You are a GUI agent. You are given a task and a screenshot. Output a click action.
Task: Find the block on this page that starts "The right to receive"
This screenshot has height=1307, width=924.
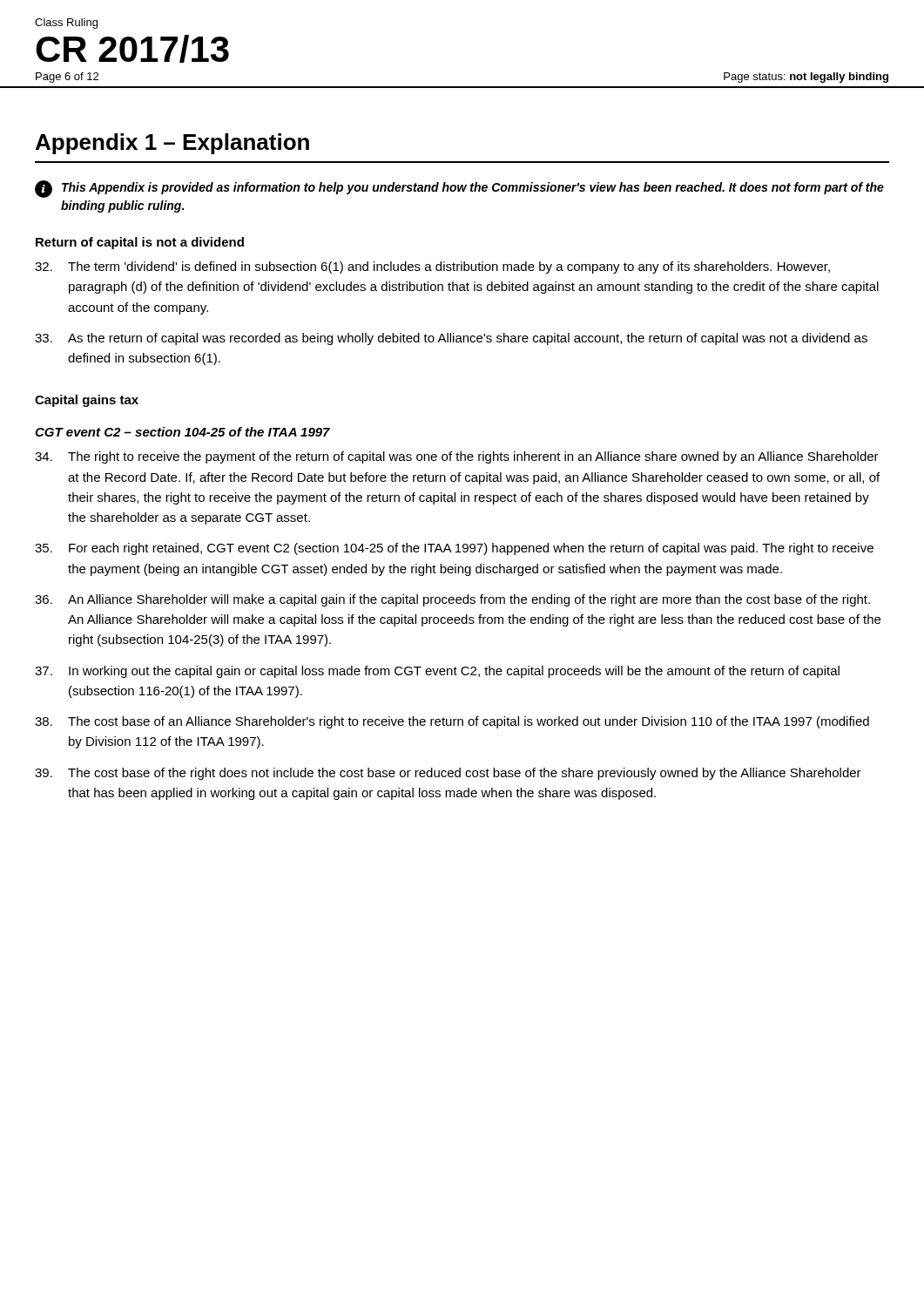point(460,487)
